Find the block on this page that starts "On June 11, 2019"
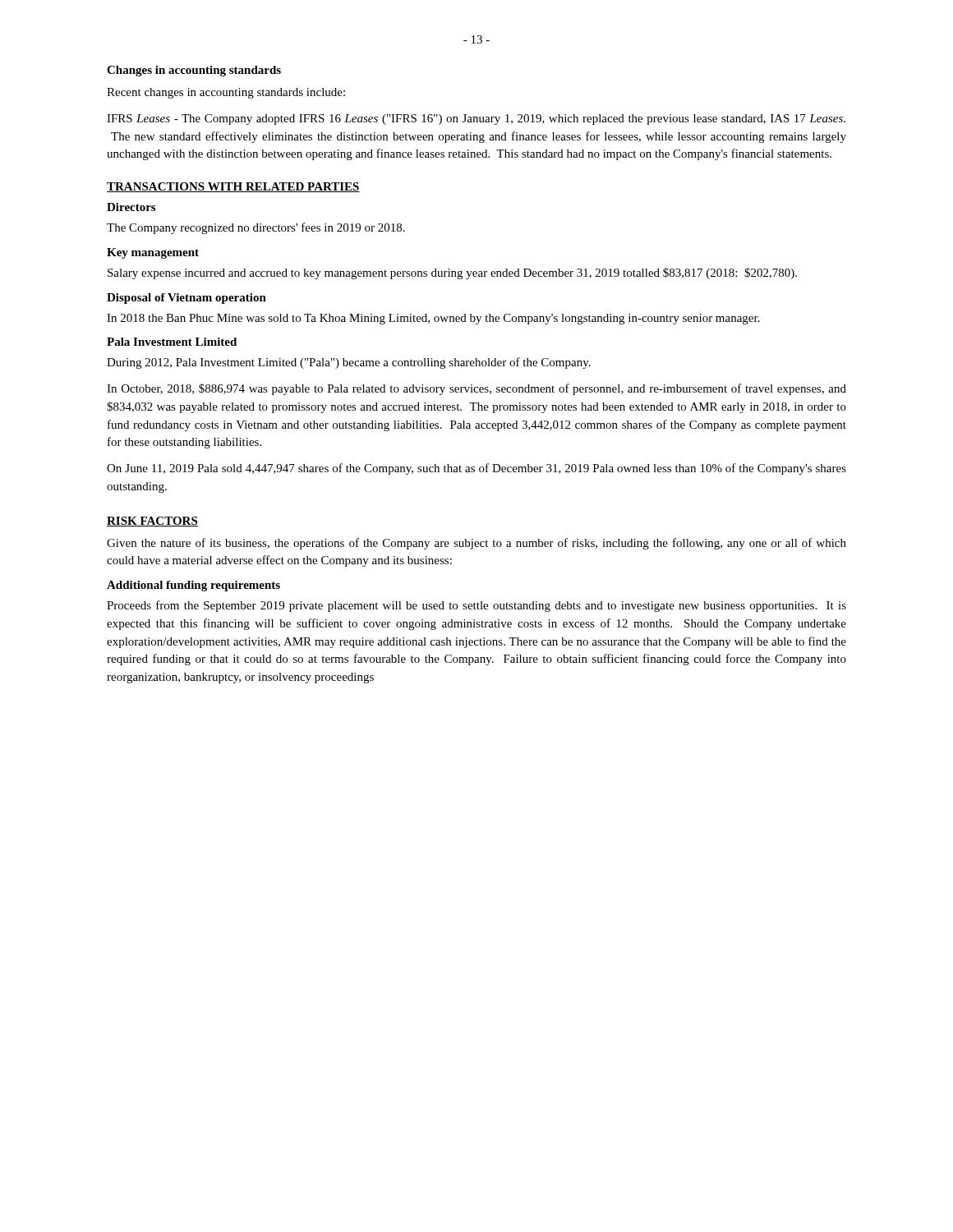This screenshot has width=953, height=1232. click(476, 478)
